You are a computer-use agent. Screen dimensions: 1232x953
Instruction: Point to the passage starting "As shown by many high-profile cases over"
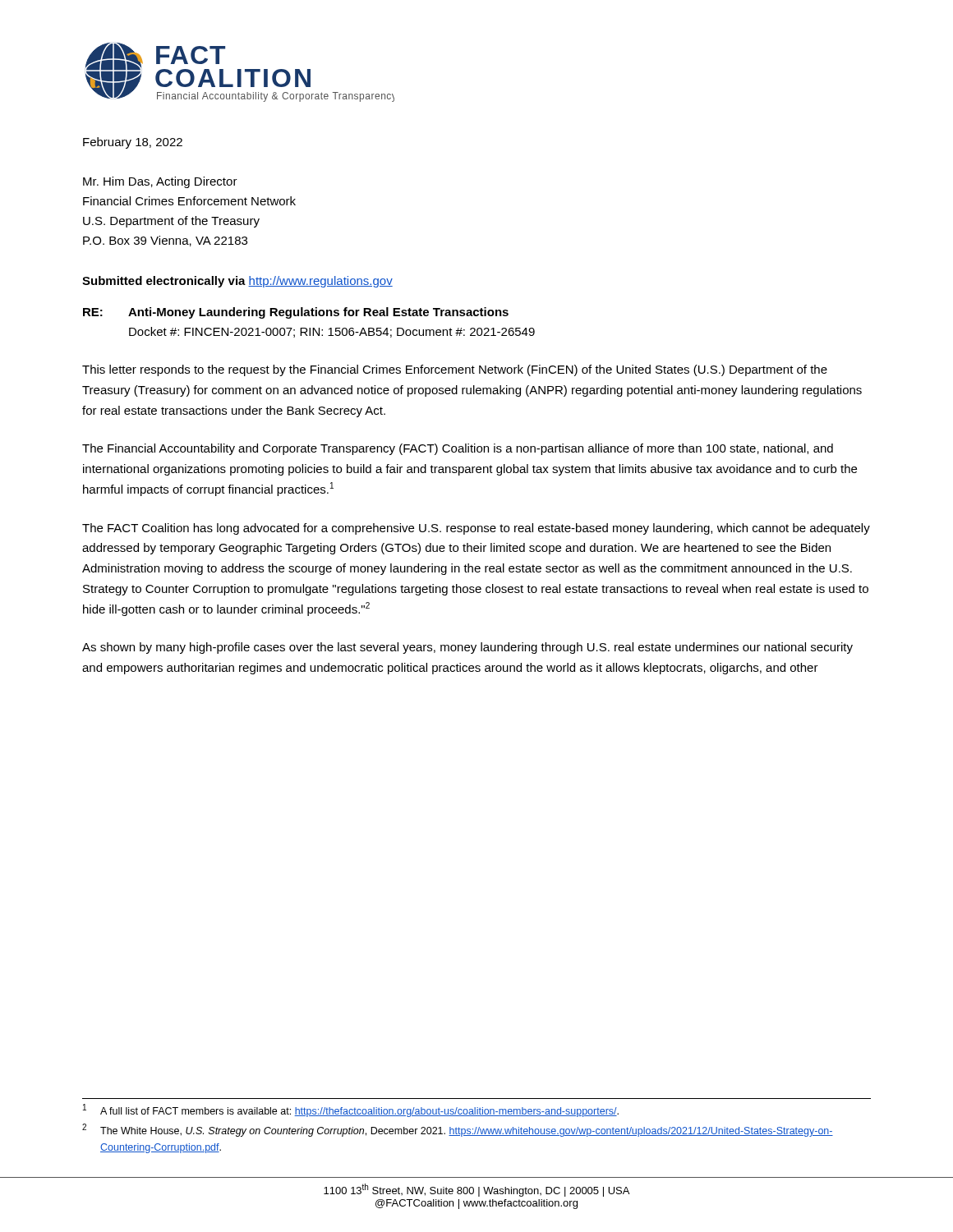(467, 657)
